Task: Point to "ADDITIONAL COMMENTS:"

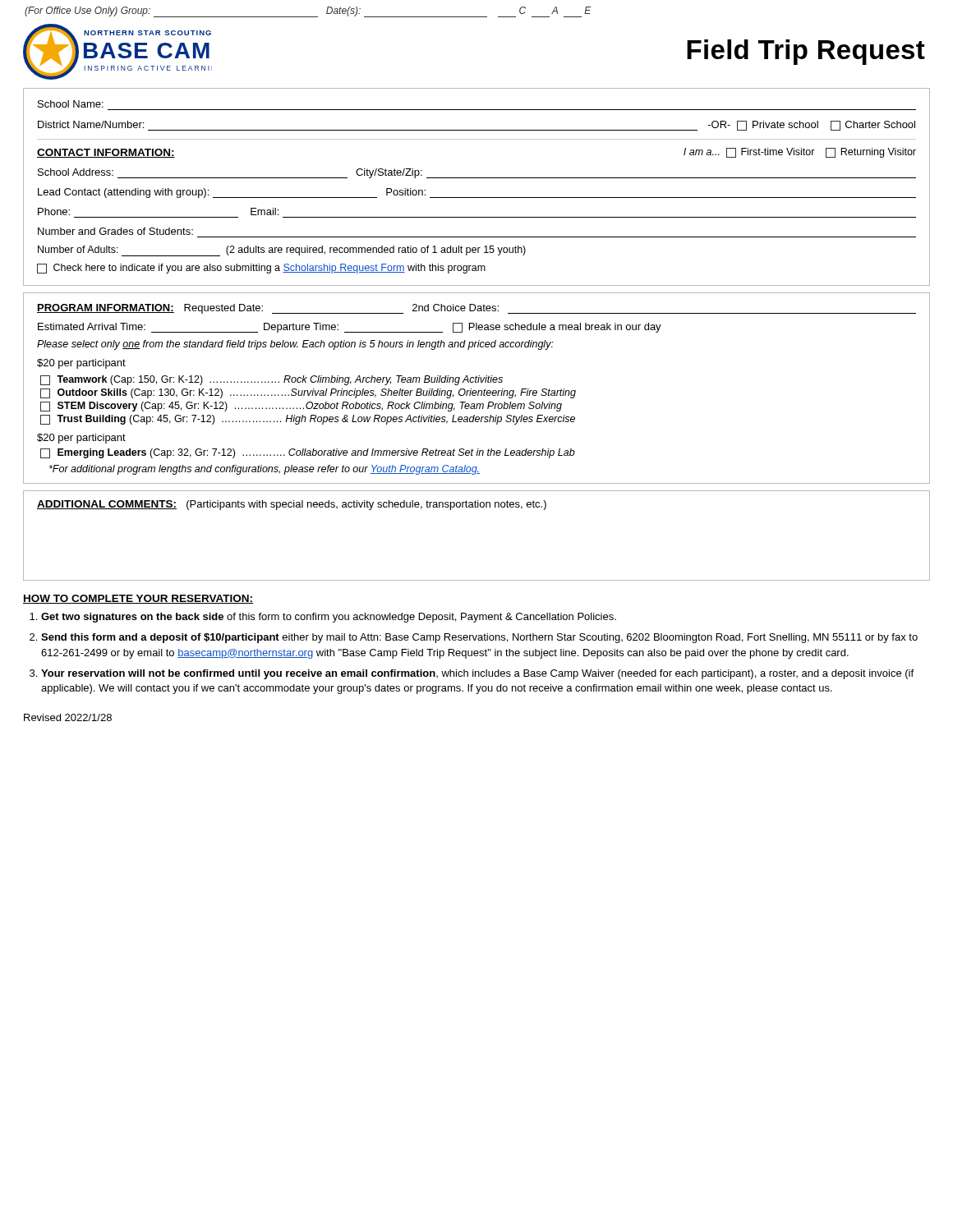Action: 107,504
